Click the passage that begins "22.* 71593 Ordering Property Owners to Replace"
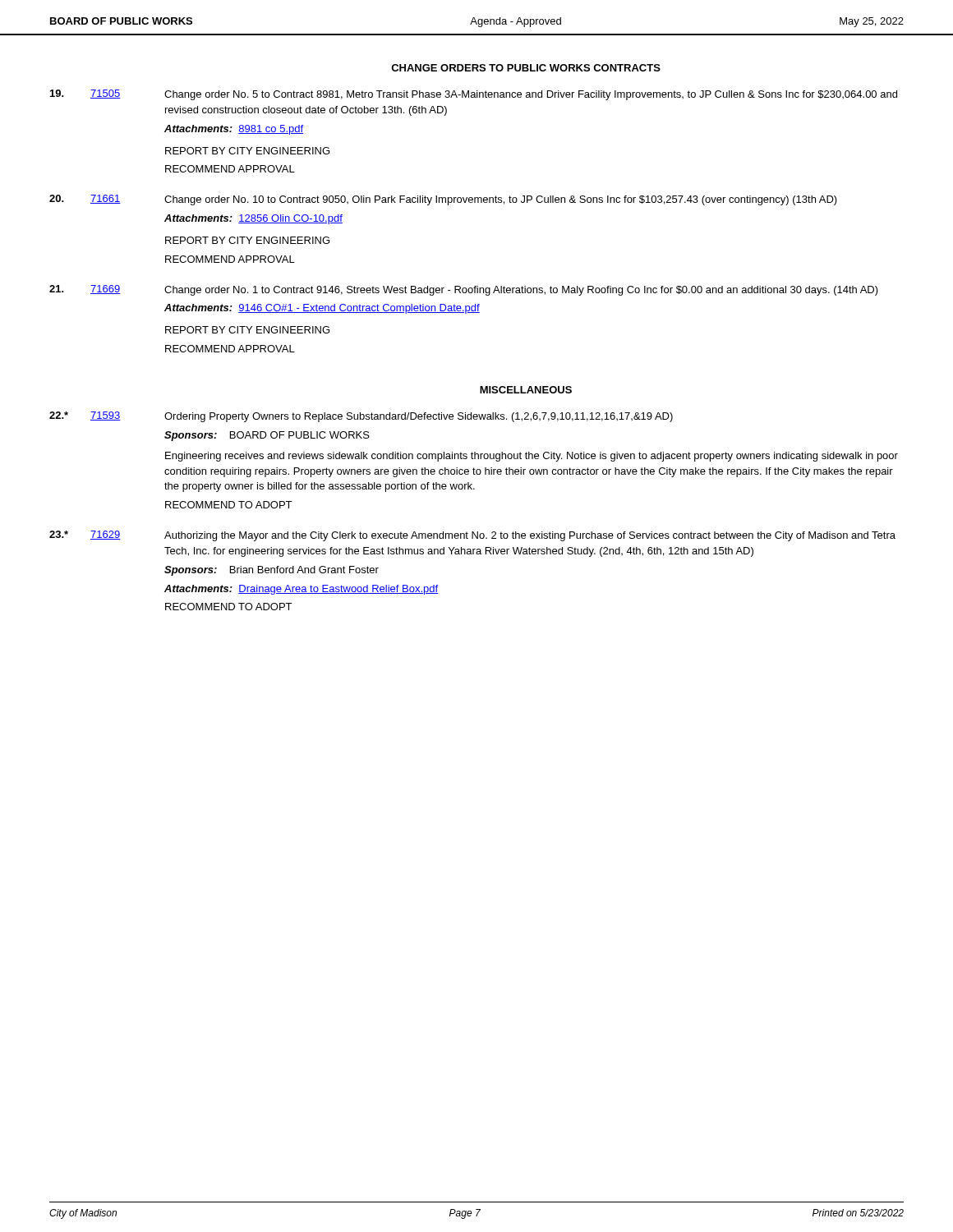 (x=476, y=463)
